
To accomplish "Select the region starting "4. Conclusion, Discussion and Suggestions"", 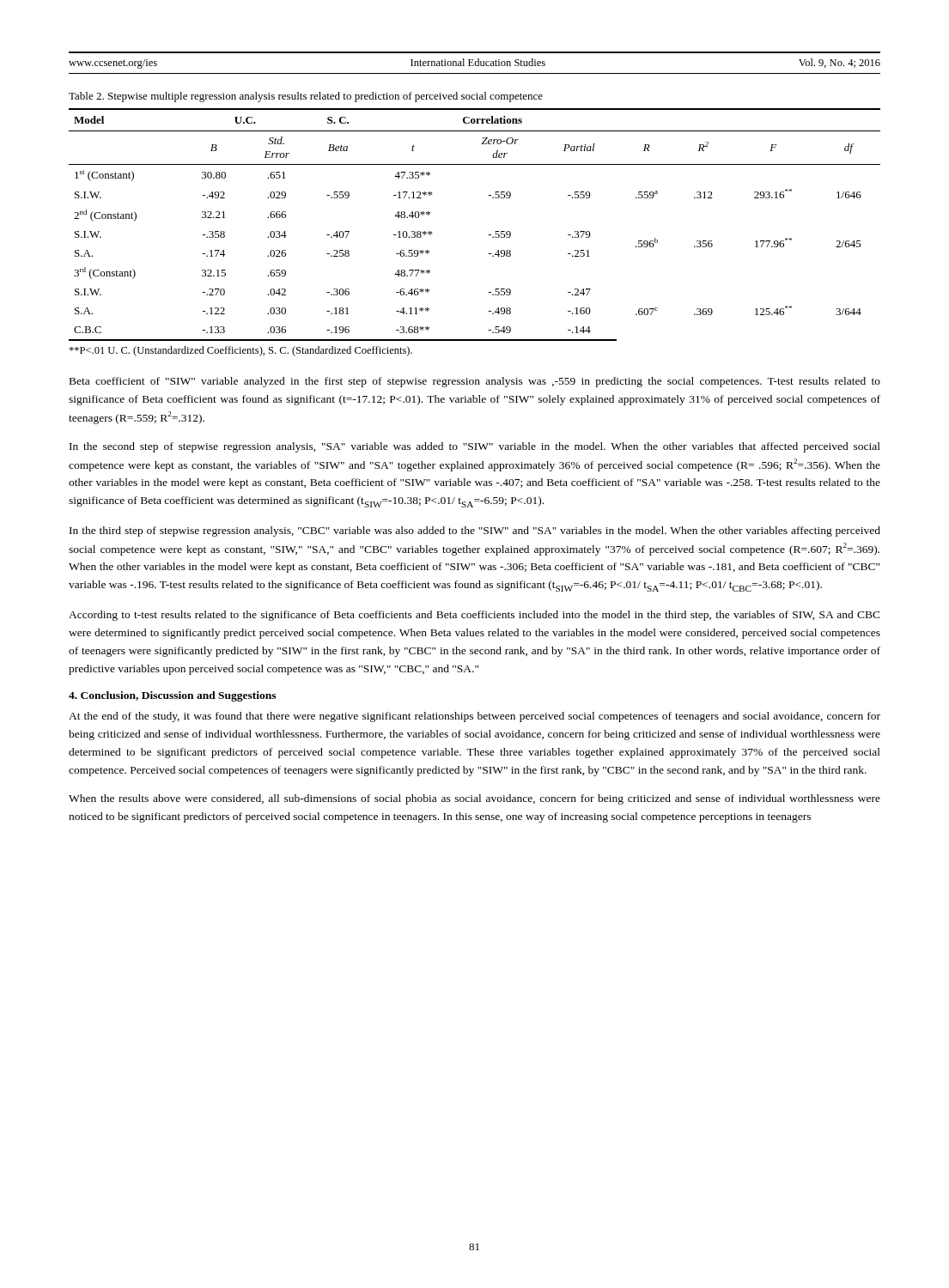I will [172, 695].
